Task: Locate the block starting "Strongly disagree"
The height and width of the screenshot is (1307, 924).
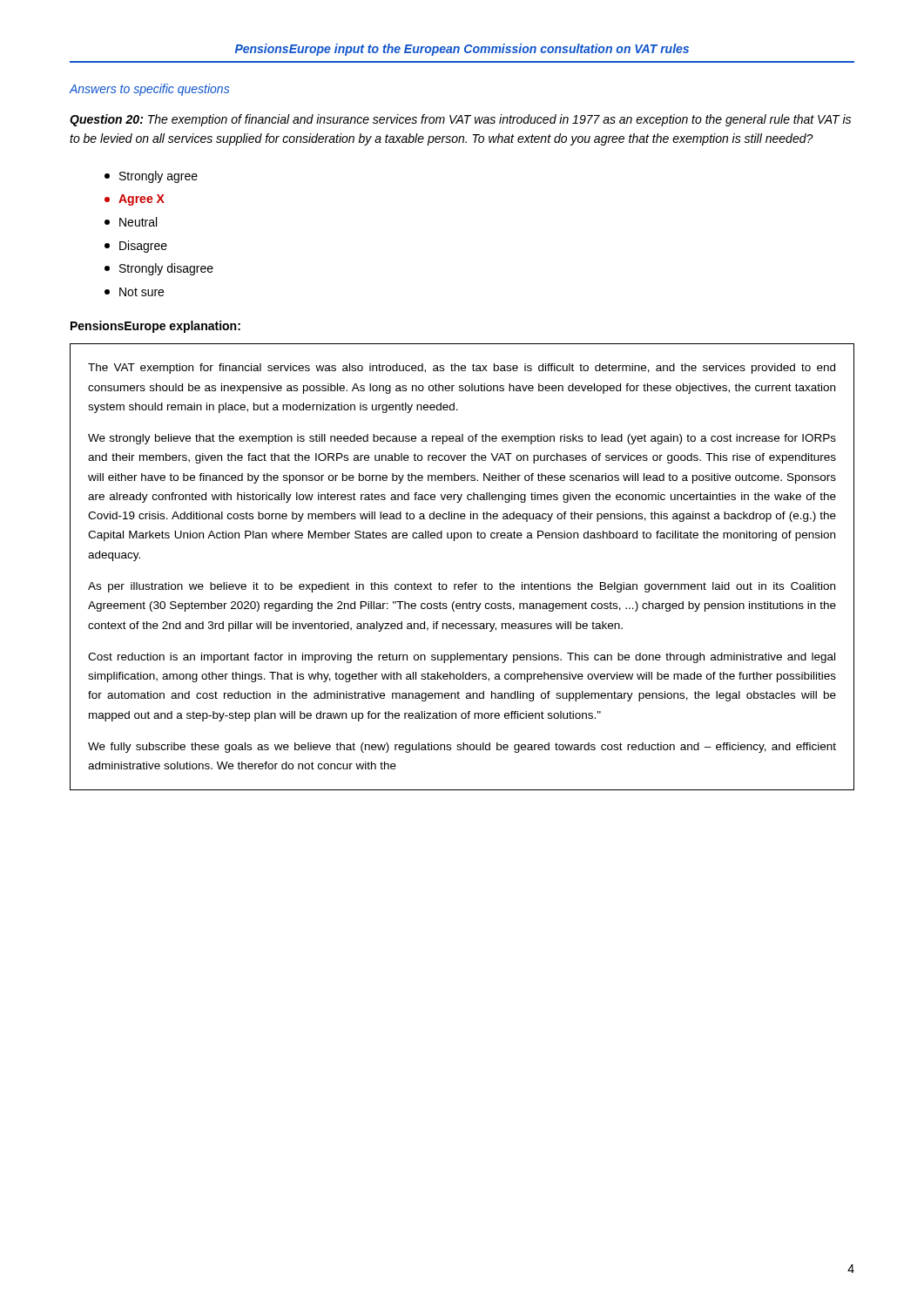Action: point(159,269)
